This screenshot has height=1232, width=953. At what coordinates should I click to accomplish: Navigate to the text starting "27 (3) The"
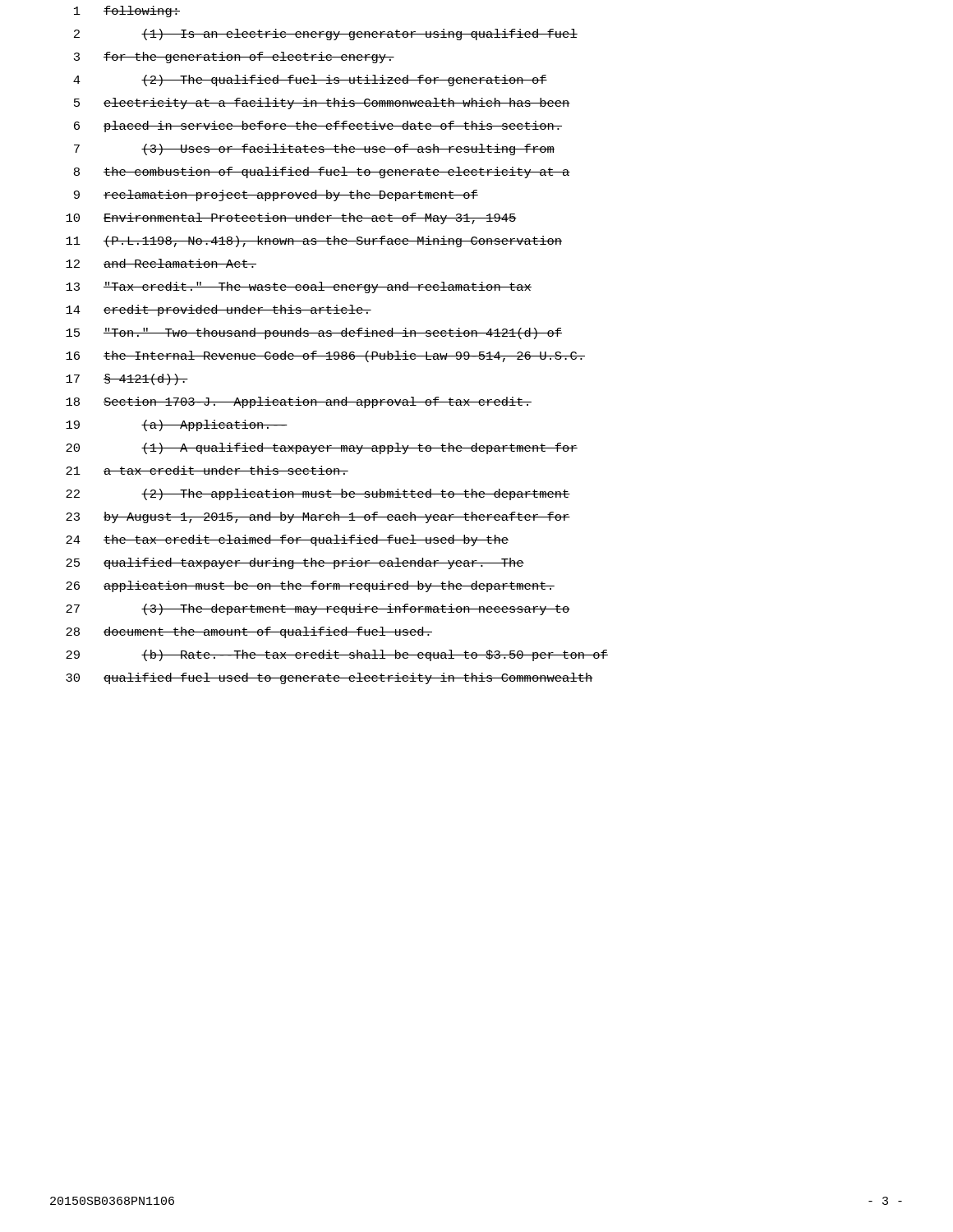pyautogui.click(x=476, y=609)
